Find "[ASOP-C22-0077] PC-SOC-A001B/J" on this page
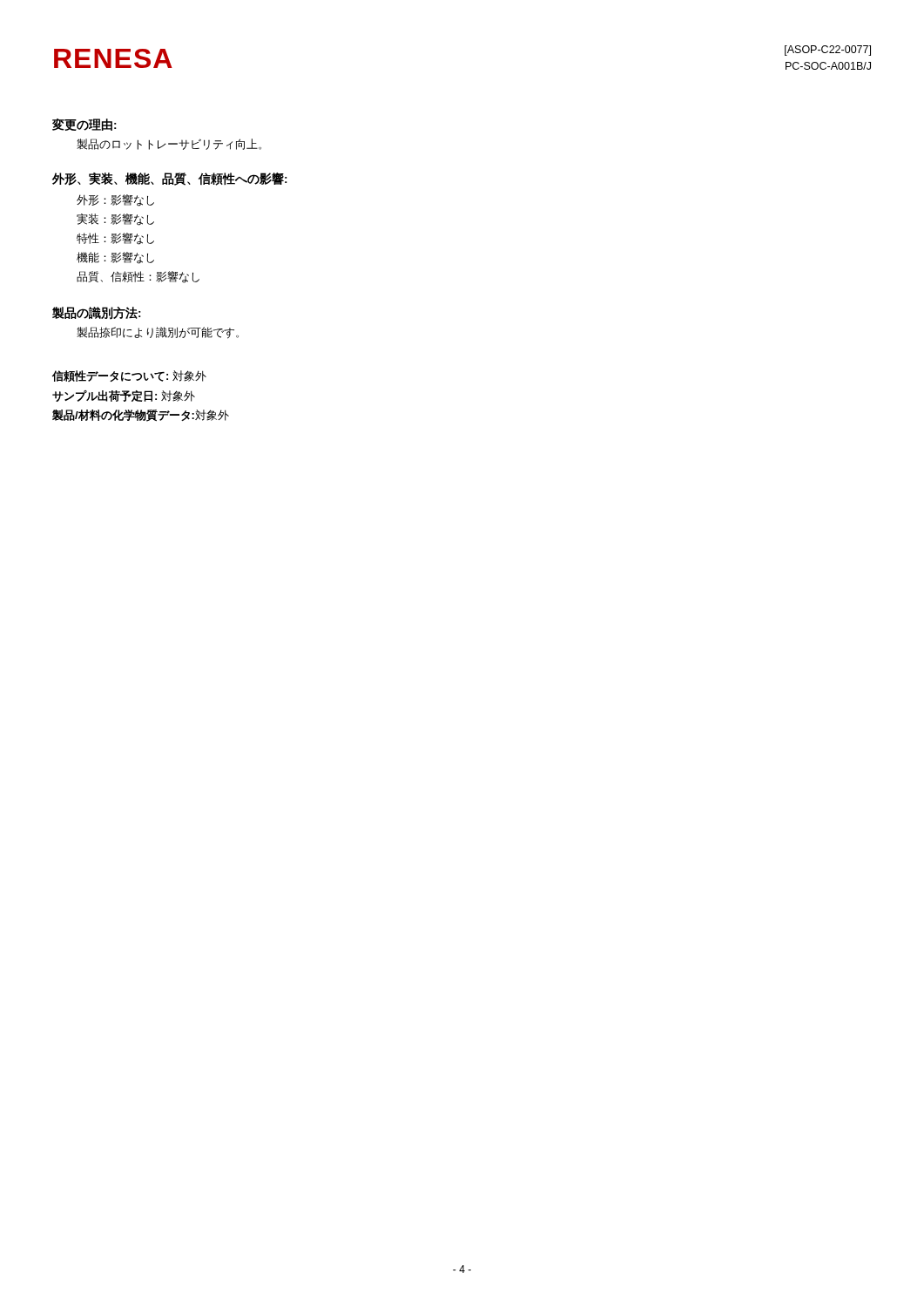 pos(828,58)
